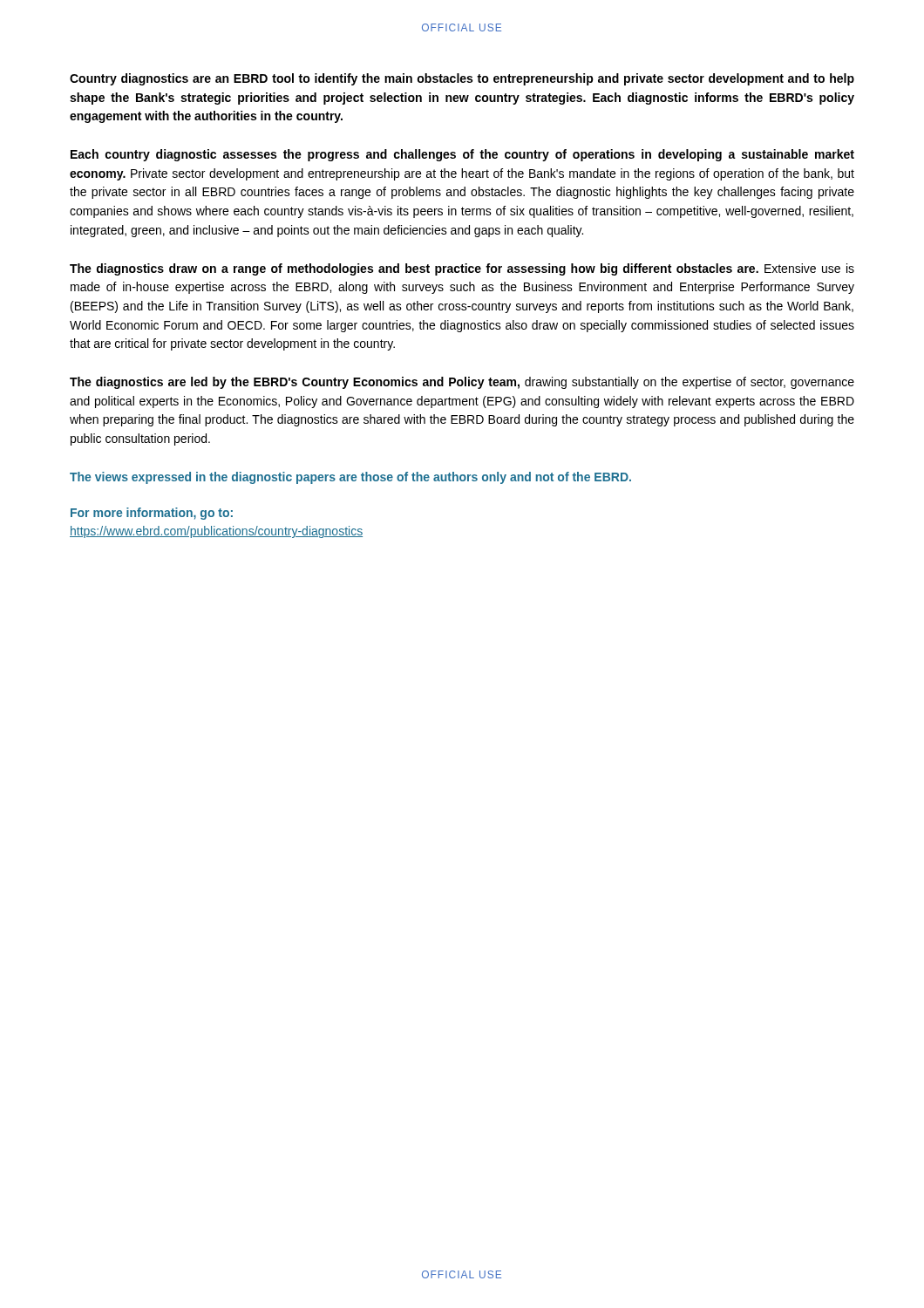This screenshot has width=924, height=1308.
Task: Find the block on this page that starts "Country diagnostics are an EBRD tool to identify"
Action: (462, 97)
